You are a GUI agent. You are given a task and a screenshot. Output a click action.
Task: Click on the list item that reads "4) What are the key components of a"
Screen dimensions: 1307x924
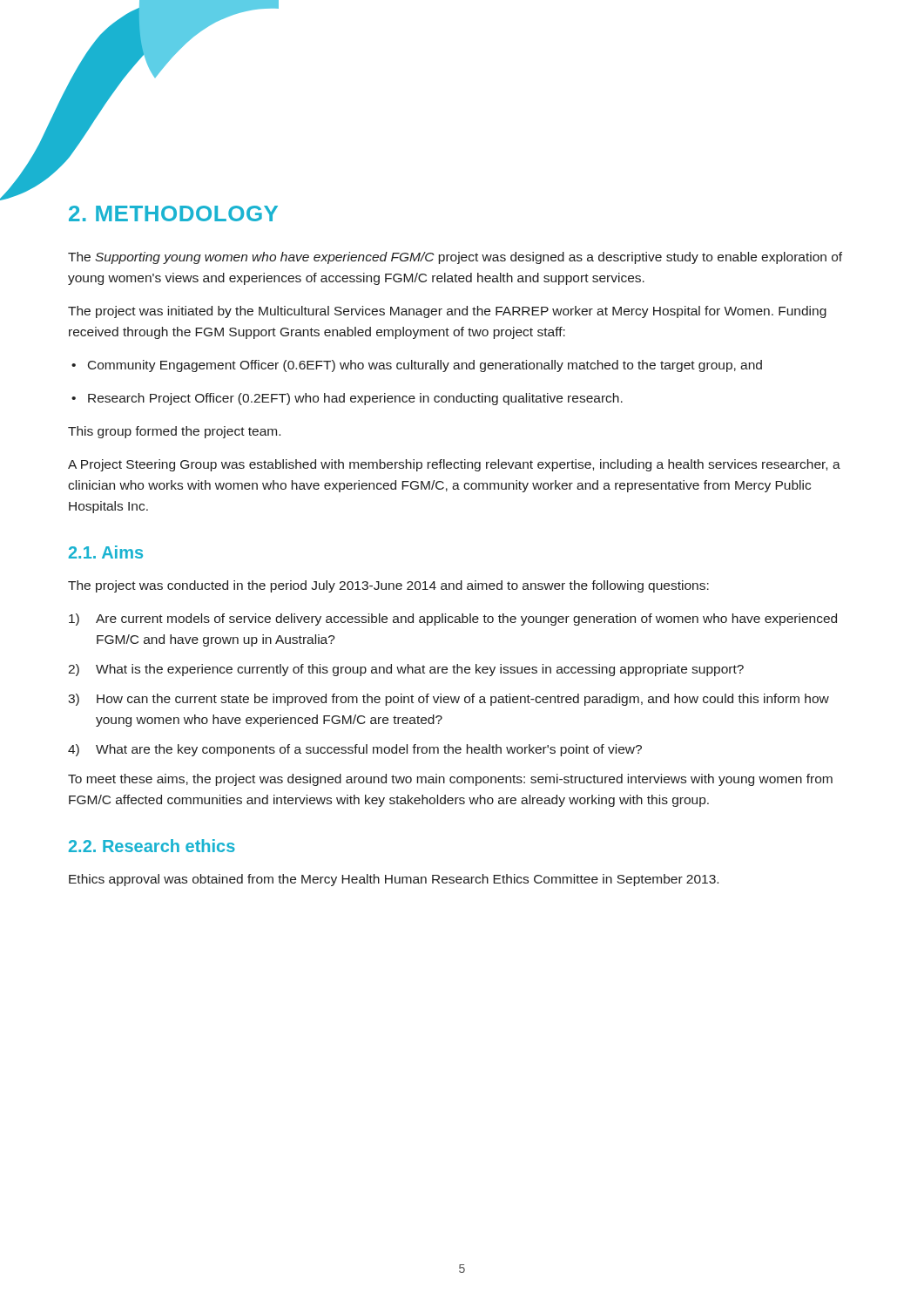click(x=462, y=750)
